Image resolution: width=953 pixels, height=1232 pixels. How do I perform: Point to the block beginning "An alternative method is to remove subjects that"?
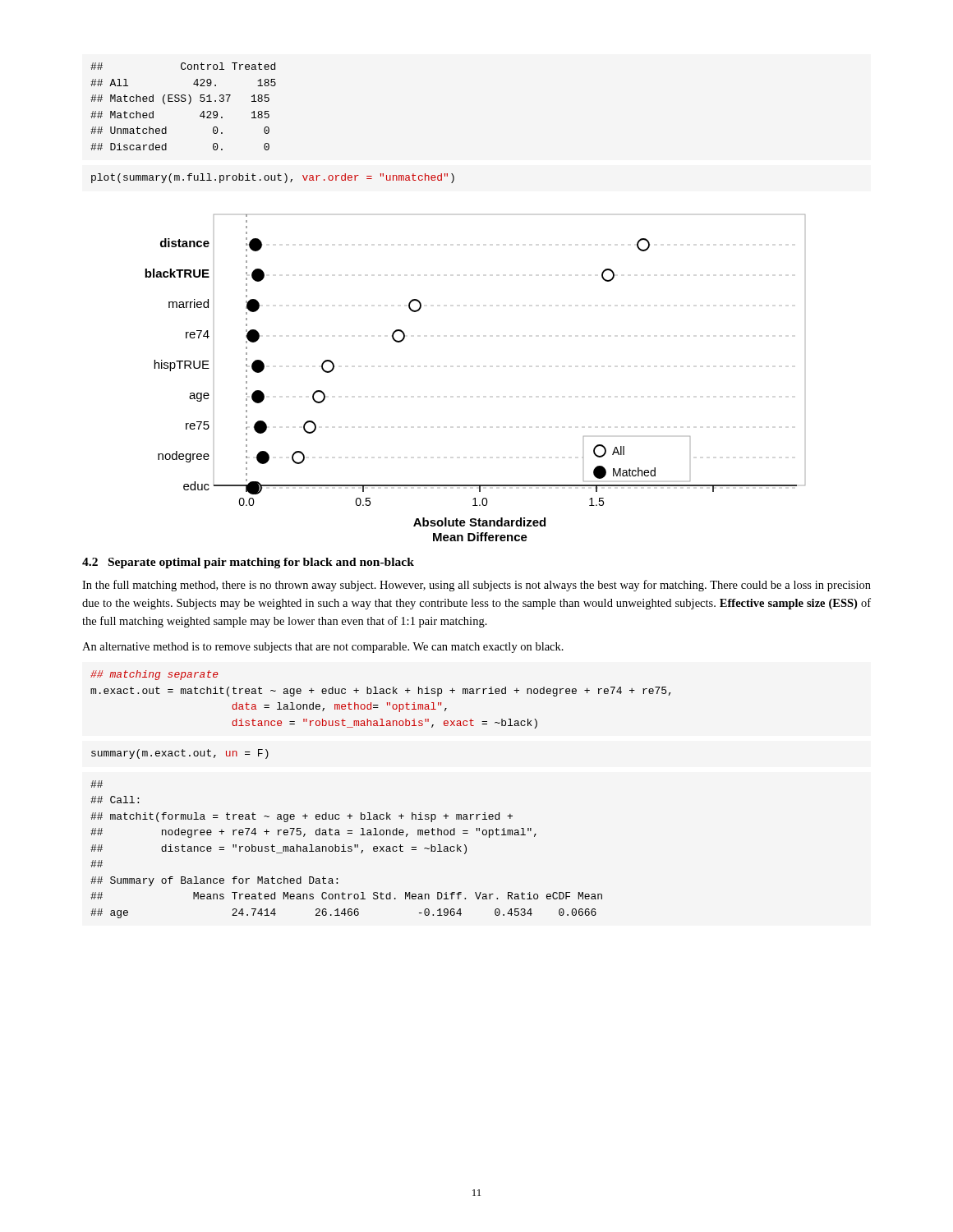(x=323, y=646)
